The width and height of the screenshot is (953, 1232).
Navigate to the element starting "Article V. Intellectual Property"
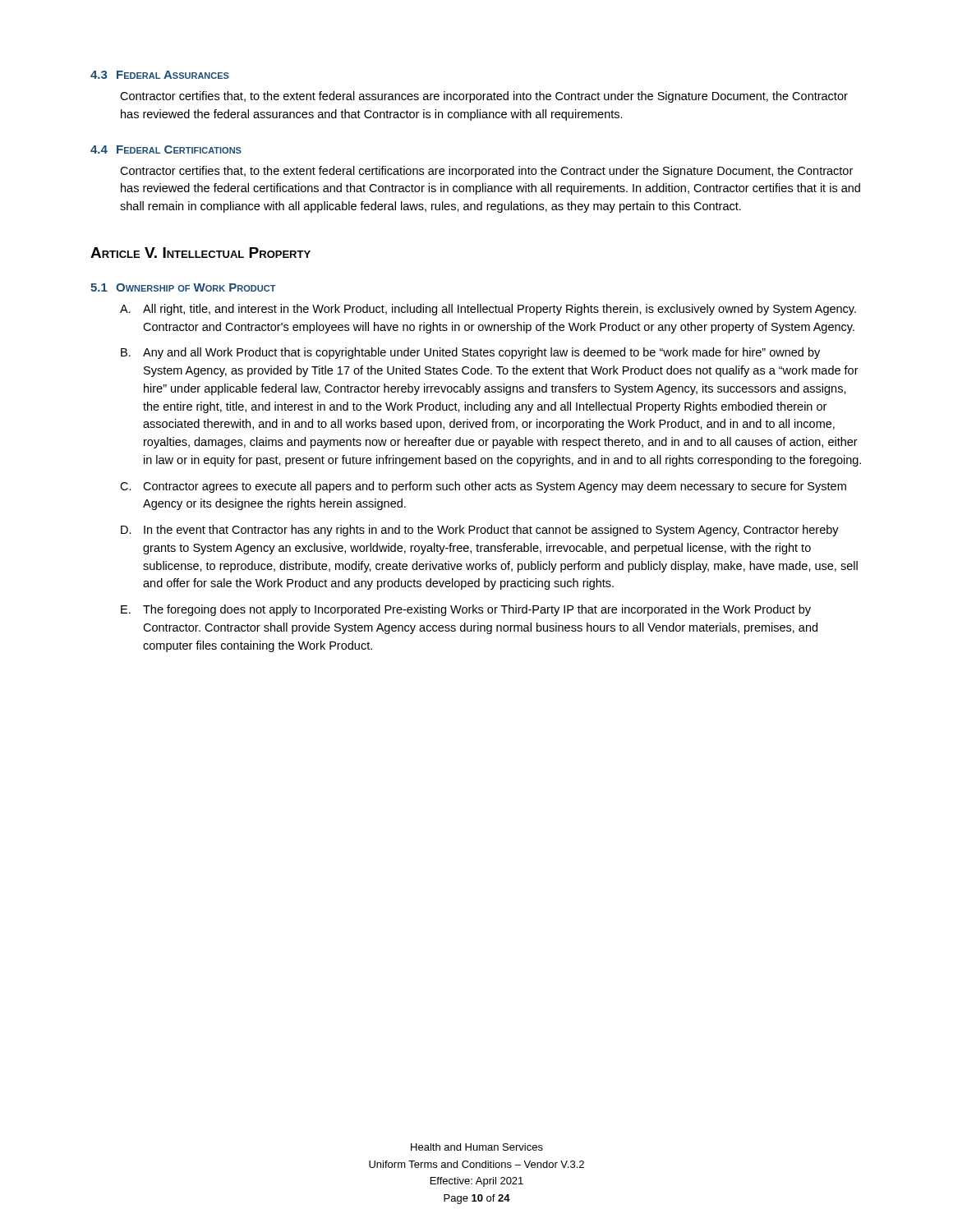click(201, 252)
